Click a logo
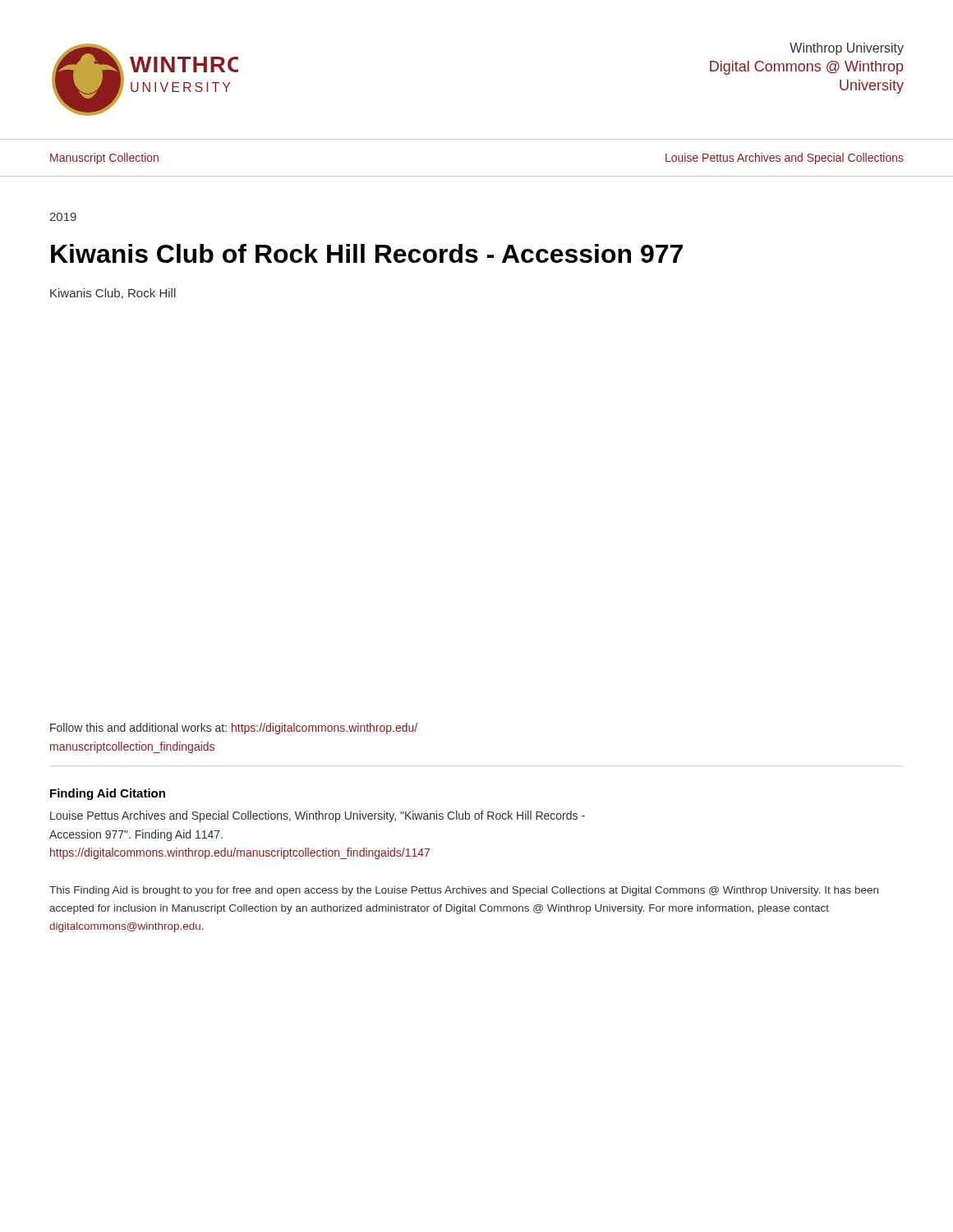The width and height of the screenshot is (953, 1232). click(156, 82)
